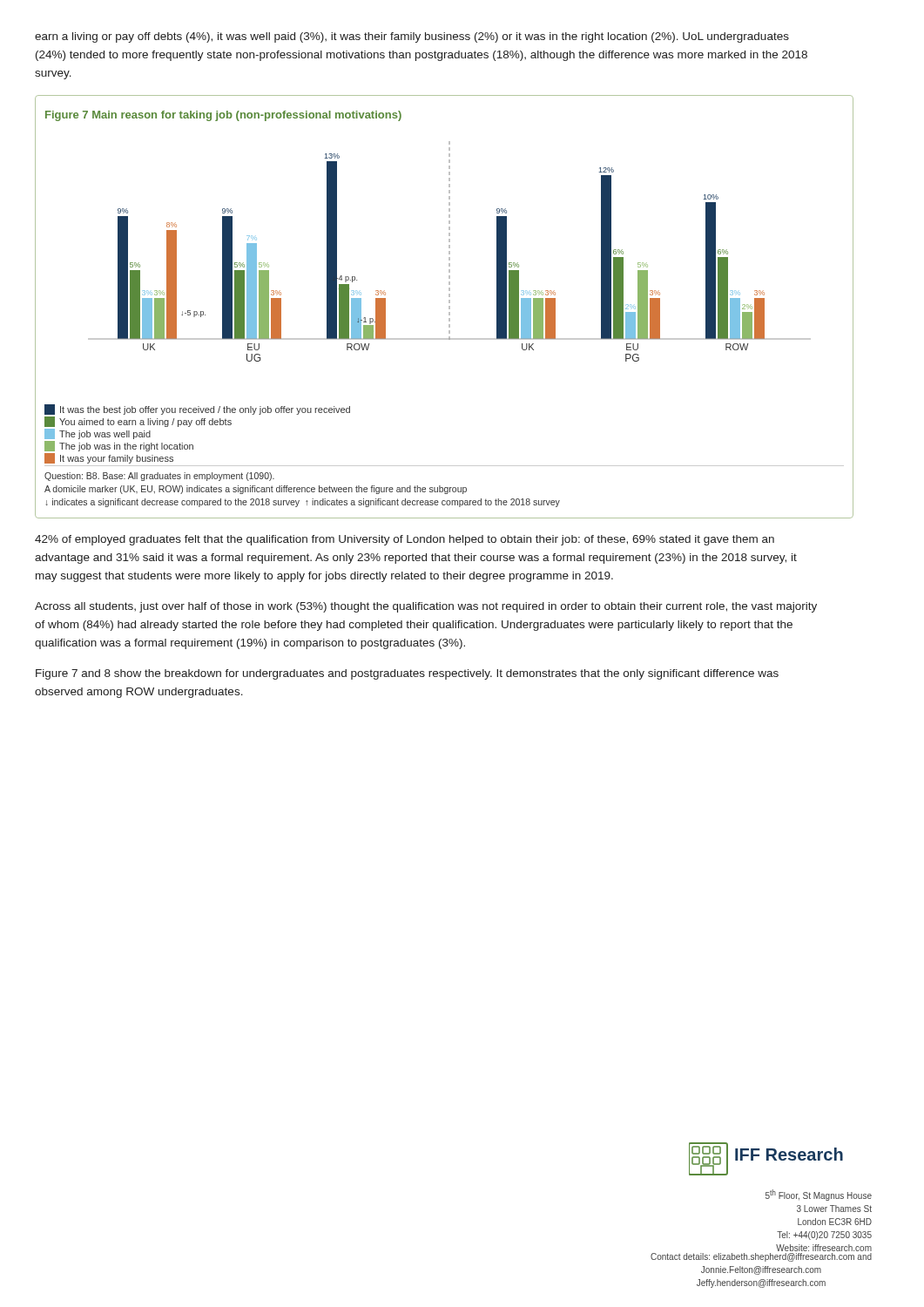Where is the passage that starts "earn a living or pay off debts"?
The height and width of the screenshot is (1307, 924).
[421, 54]
